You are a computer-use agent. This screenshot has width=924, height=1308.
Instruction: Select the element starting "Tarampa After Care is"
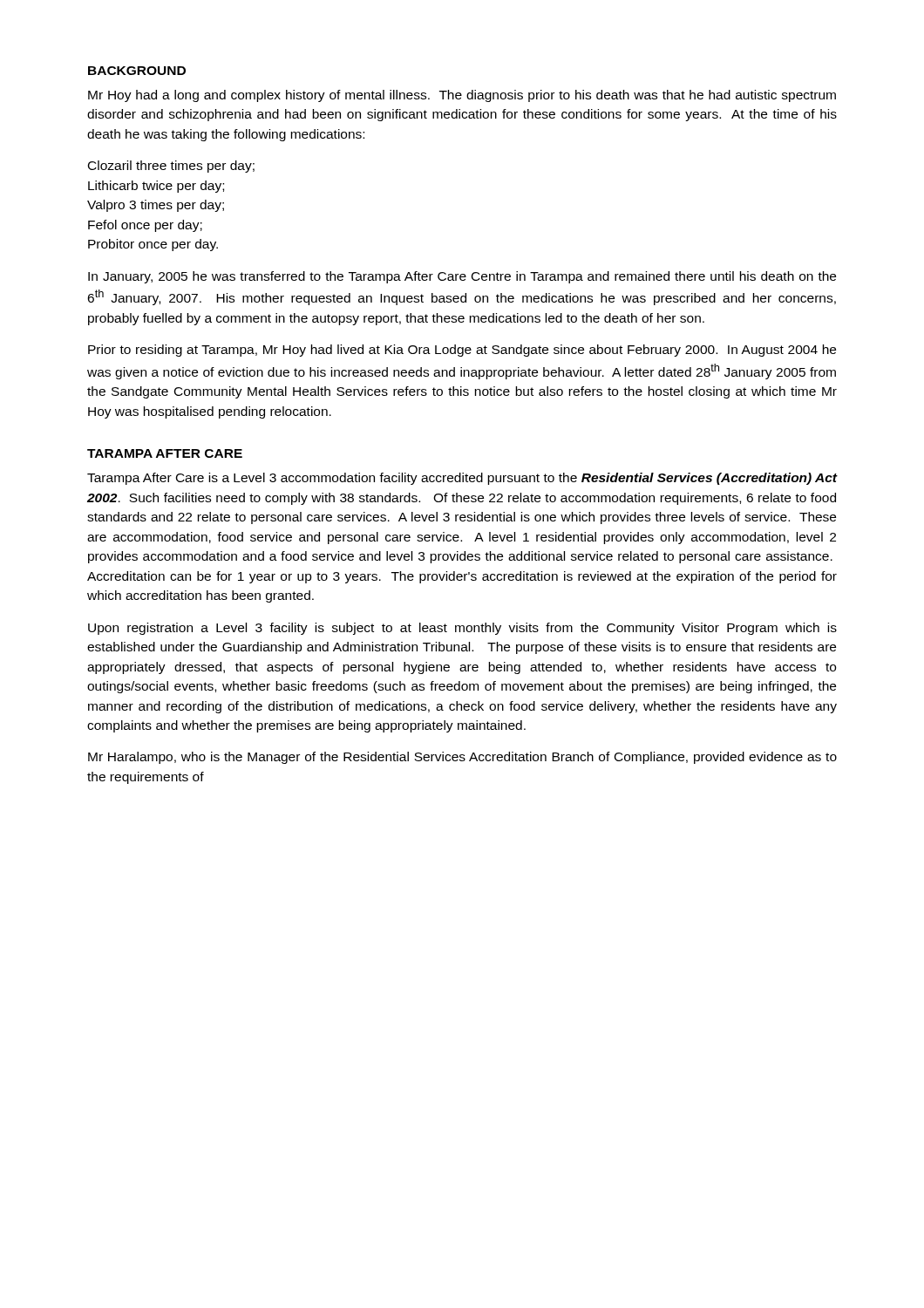[x=462, y=537]
